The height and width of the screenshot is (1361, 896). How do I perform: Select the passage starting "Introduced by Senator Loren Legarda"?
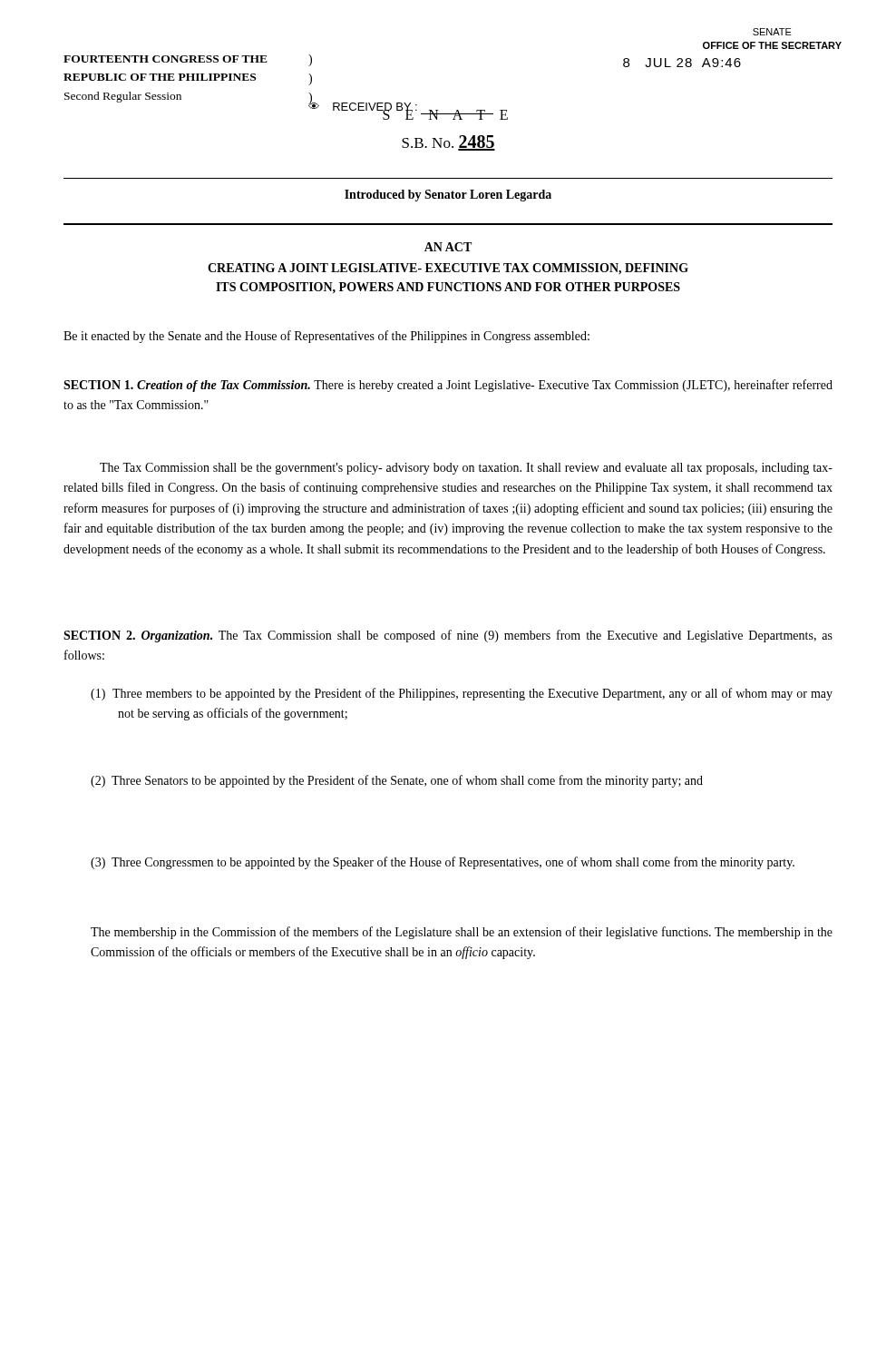click(x=448, y=195)
